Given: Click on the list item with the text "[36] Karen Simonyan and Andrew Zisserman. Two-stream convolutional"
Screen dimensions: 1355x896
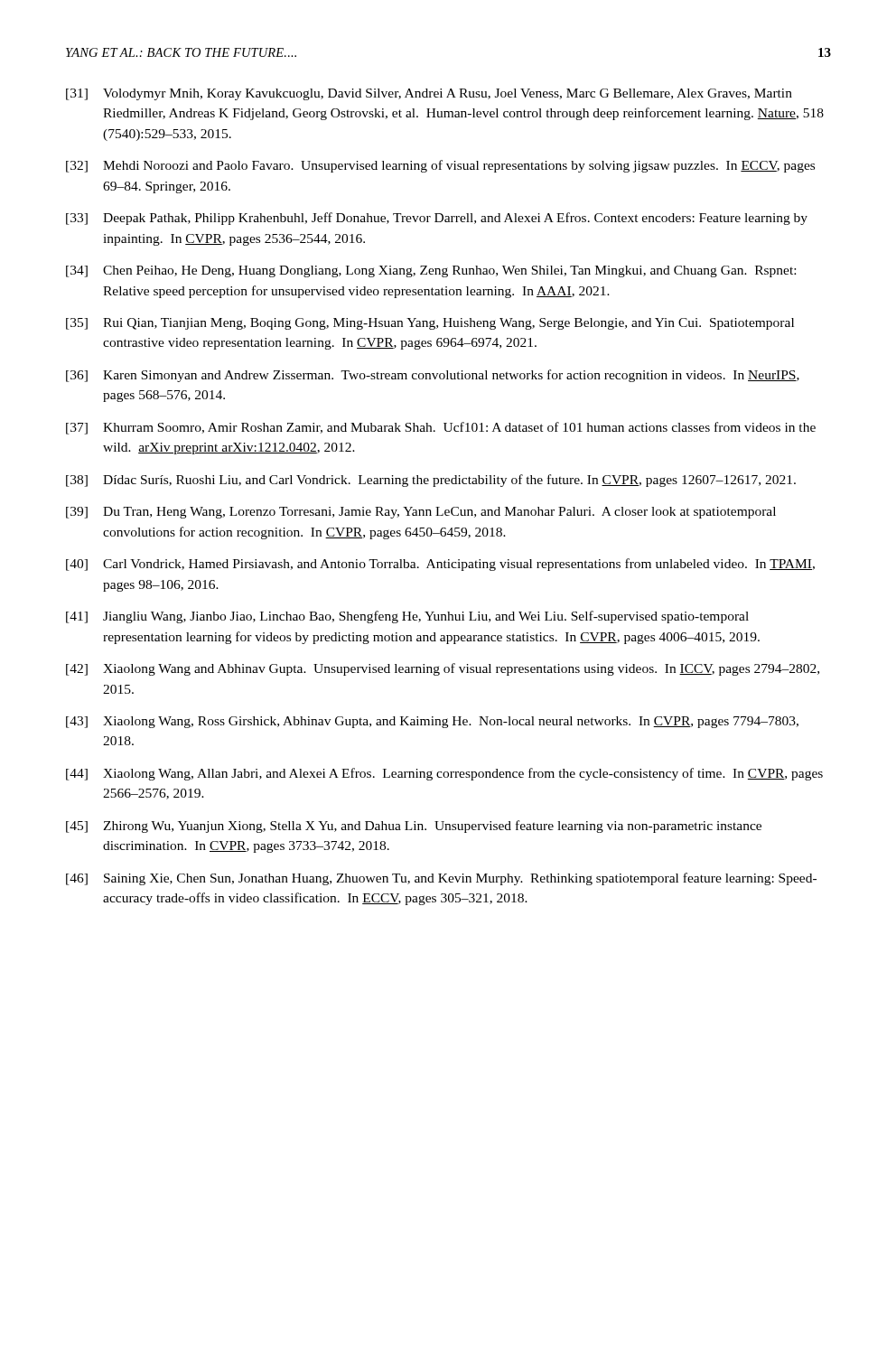Looking at the screenshot, I should pyautogui.click(x=448, y=385).
